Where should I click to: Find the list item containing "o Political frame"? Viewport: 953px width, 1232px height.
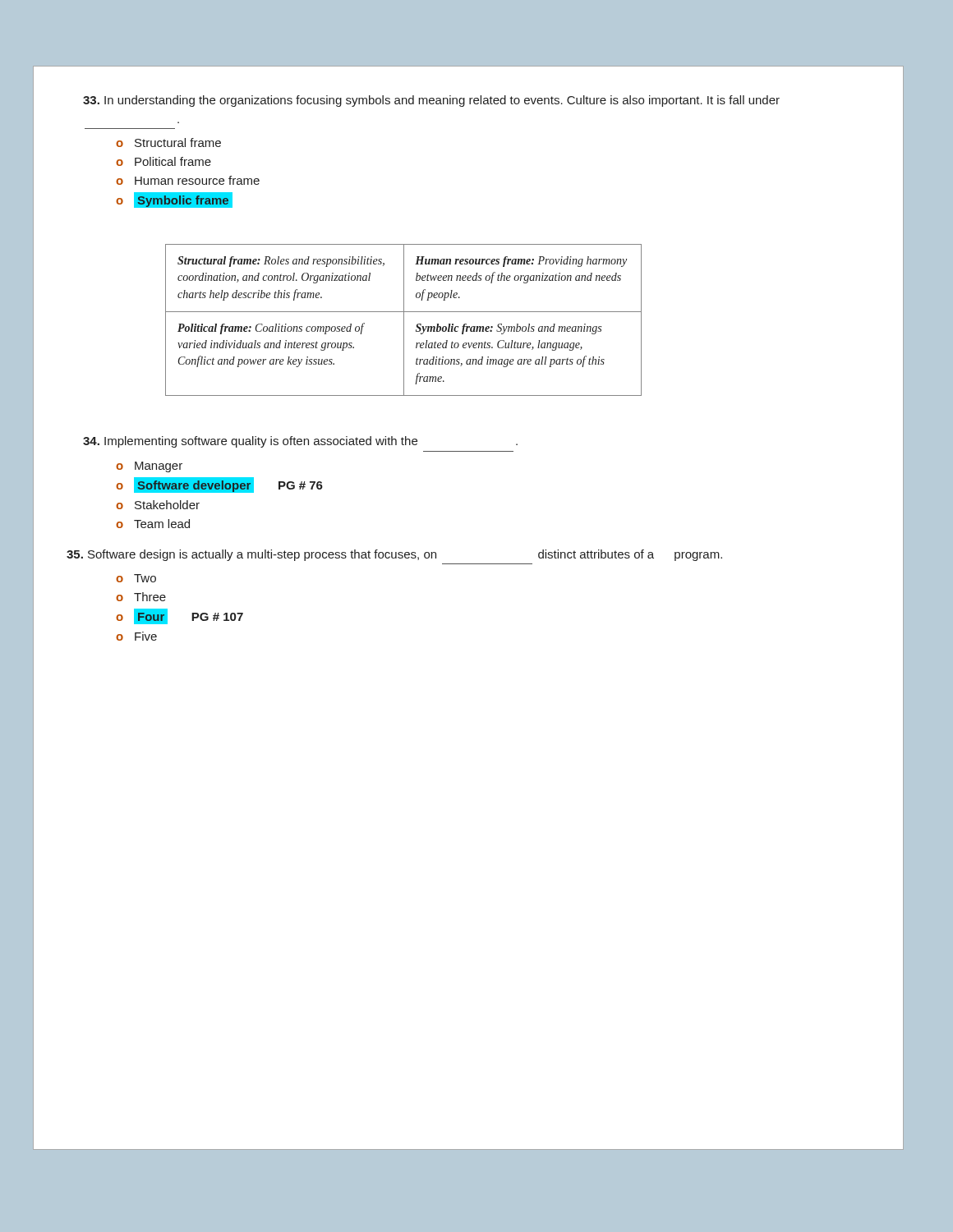pos(164,161)
